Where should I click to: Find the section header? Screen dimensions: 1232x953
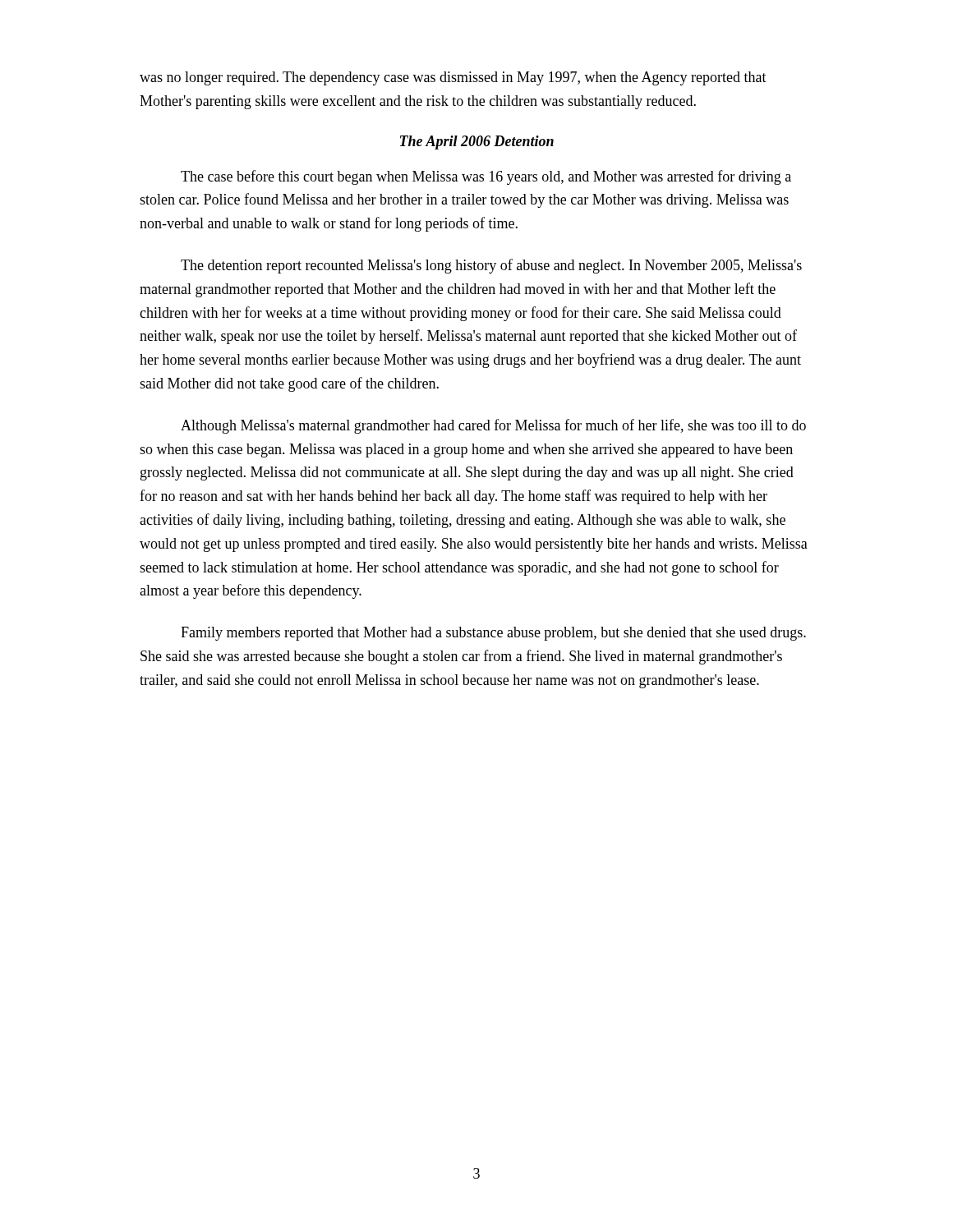point(476,141)
